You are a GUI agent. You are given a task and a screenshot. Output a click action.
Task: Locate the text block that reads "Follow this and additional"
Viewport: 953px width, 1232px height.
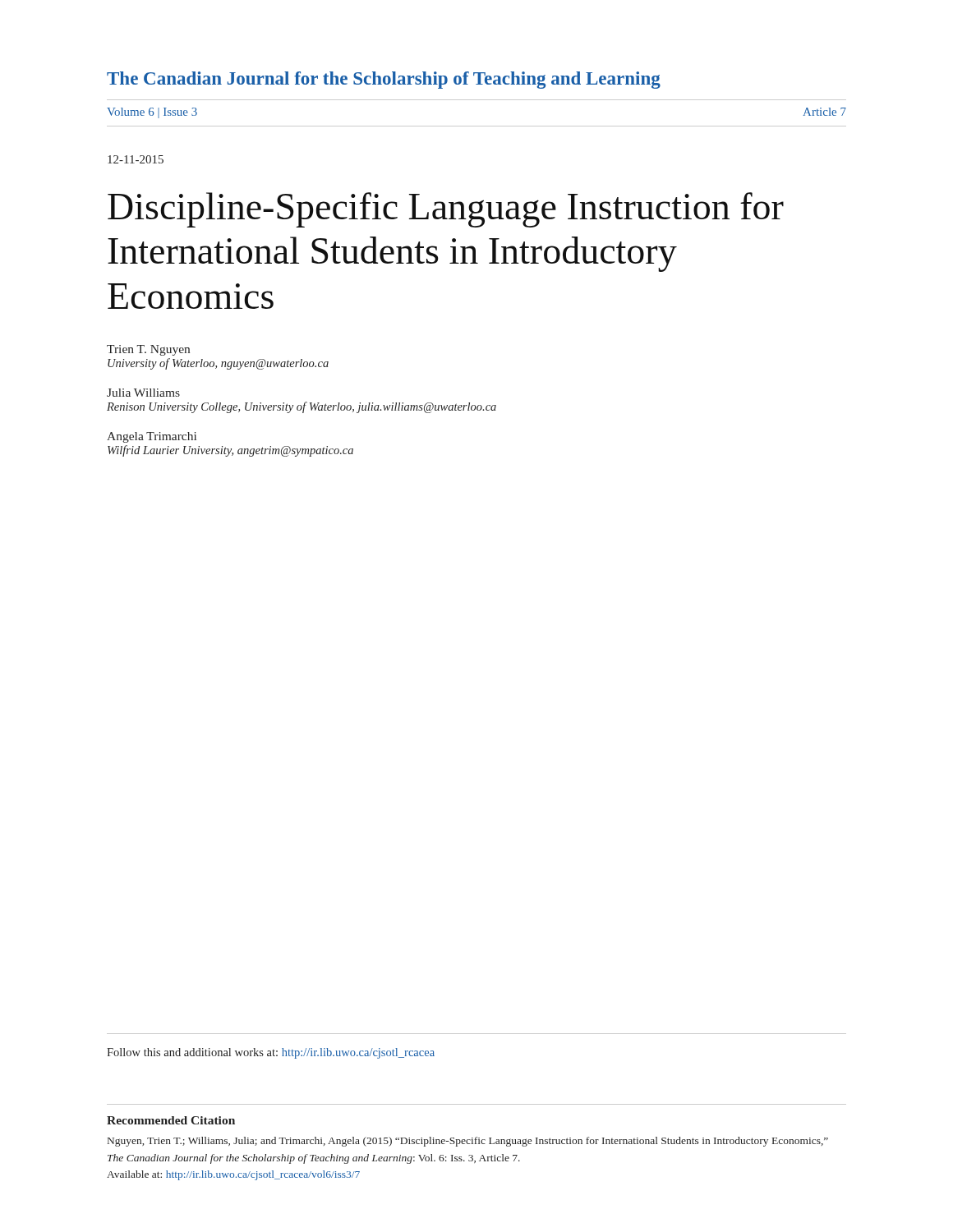coord(271,1053)
